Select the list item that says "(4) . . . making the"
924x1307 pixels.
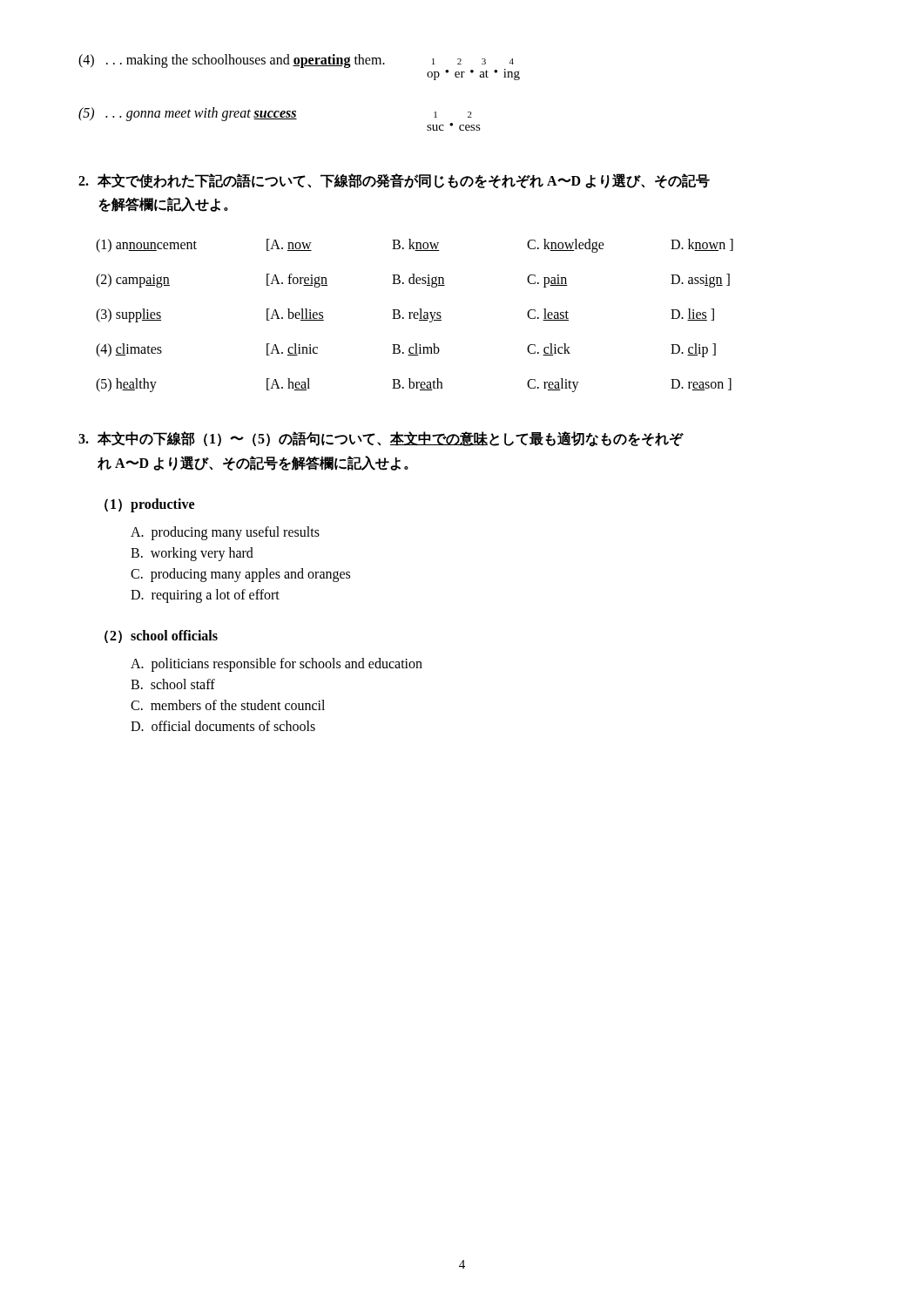tap(299, 67)
